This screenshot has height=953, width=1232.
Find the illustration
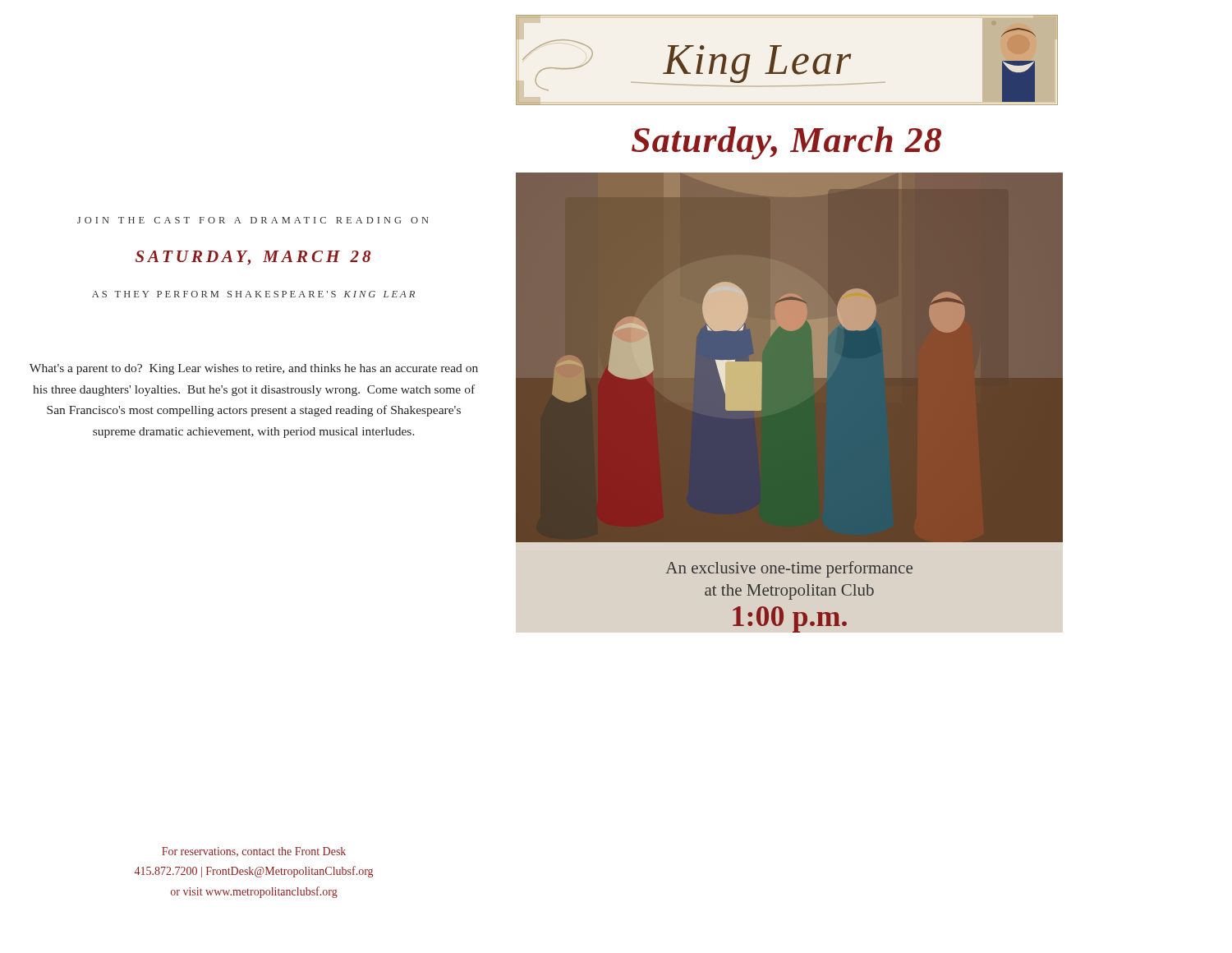click(787, 60)
